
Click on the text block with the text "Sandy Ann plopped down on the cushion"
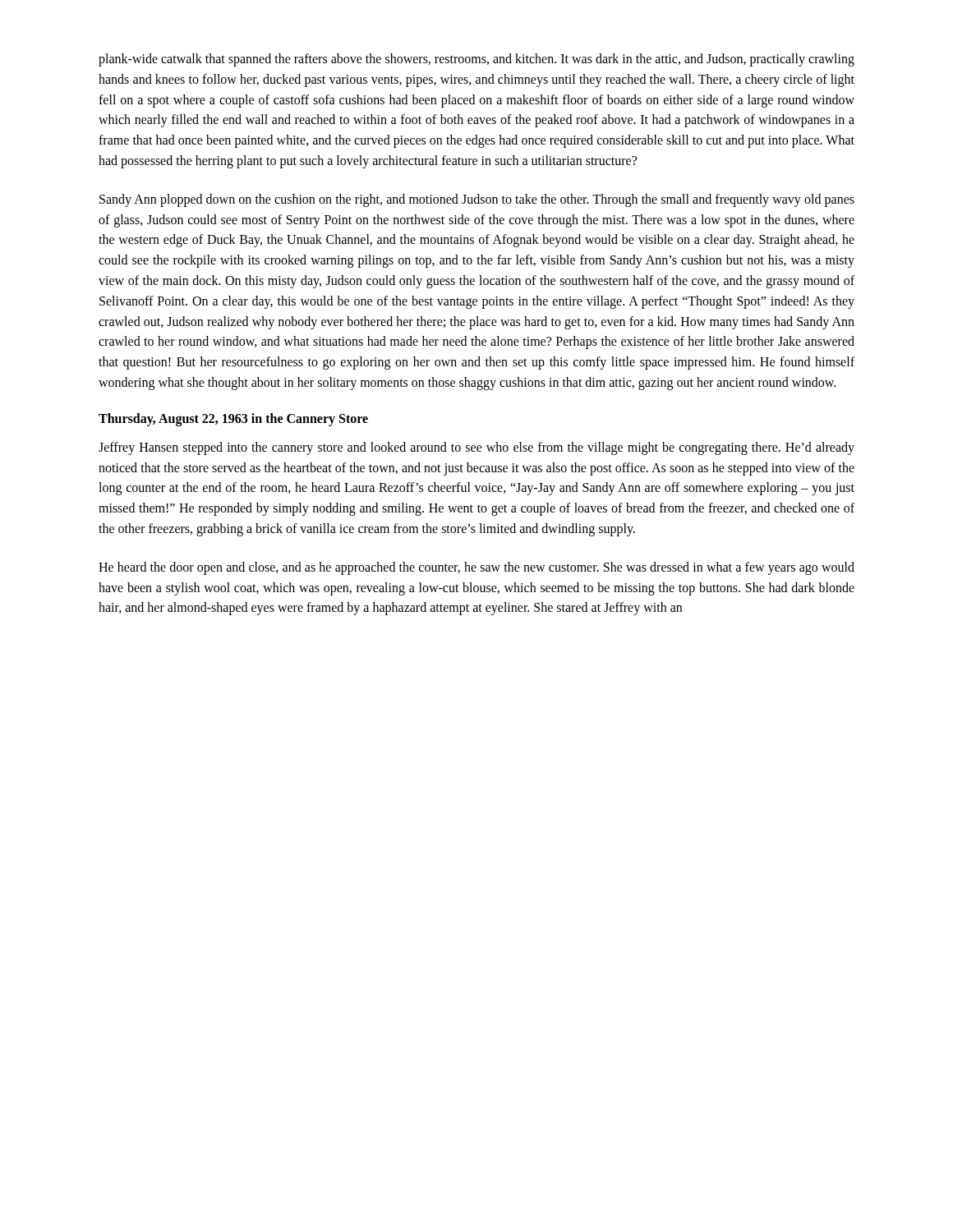click(476, 291)
